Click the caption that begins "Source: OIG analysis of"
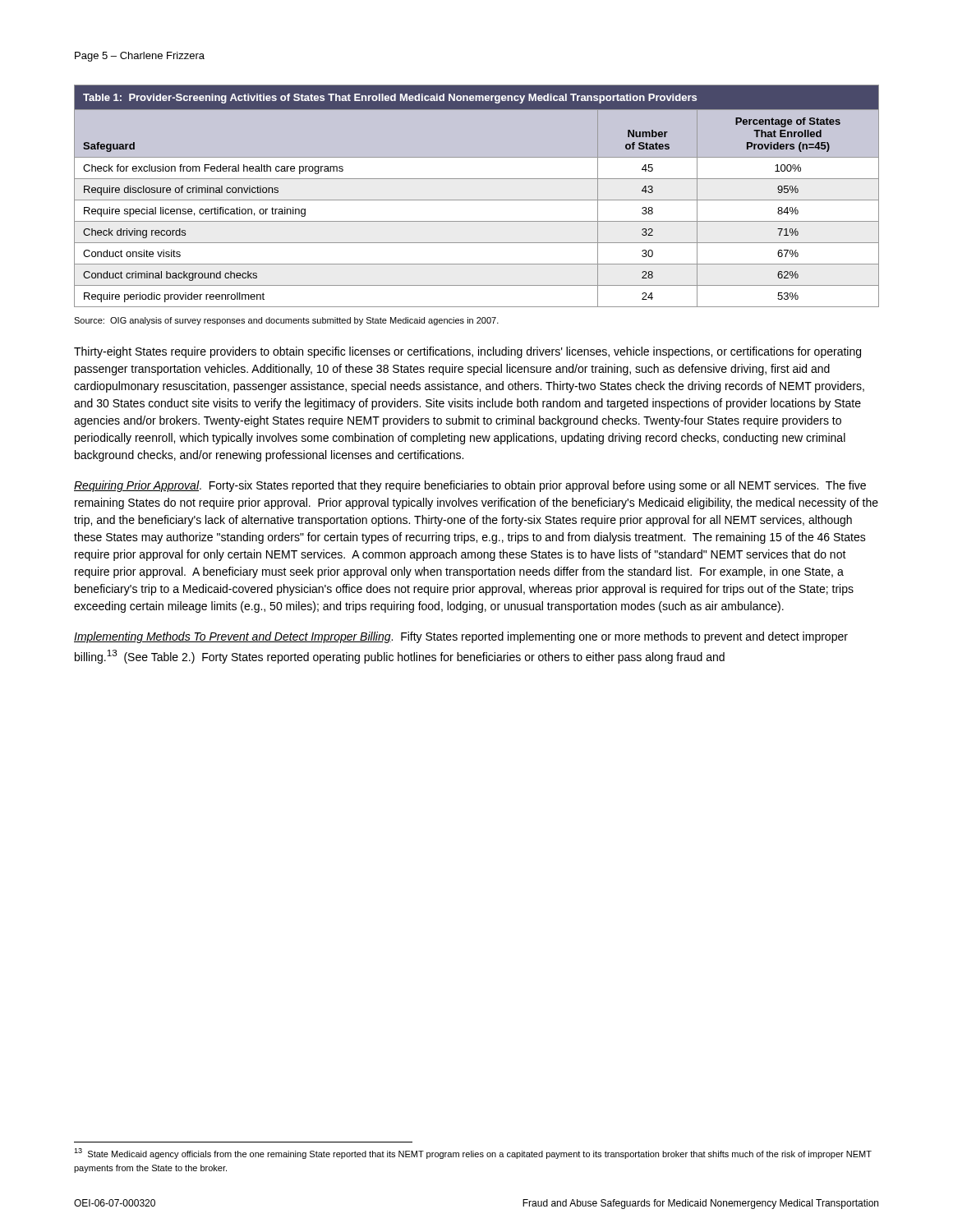The height and width of the screenshot is (1232, 953). coord(286,320)
